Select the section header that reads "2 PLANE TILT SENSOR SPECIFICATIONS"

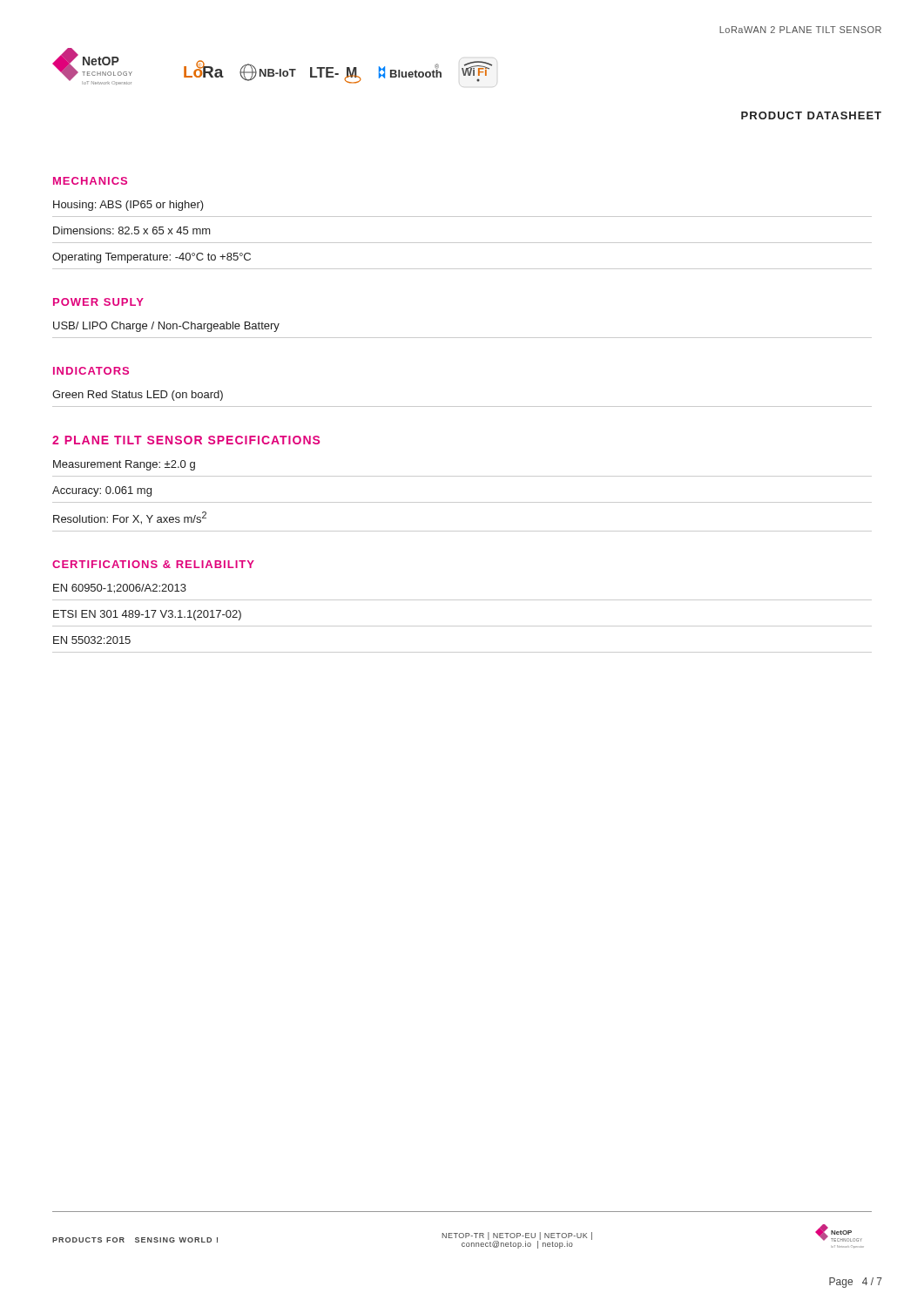click(x=187, y=440)
